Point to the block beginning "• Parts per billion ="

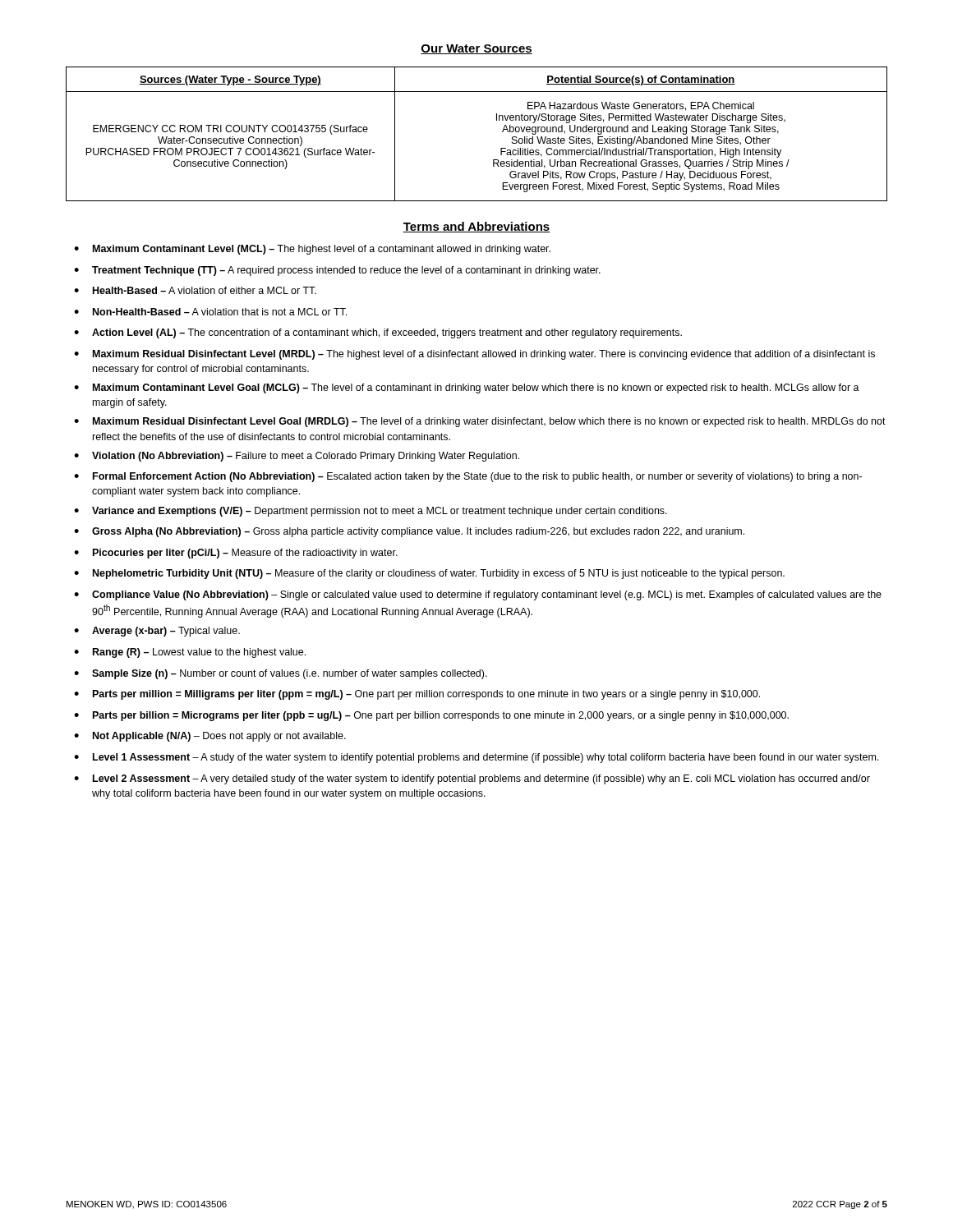coord(432,716)
